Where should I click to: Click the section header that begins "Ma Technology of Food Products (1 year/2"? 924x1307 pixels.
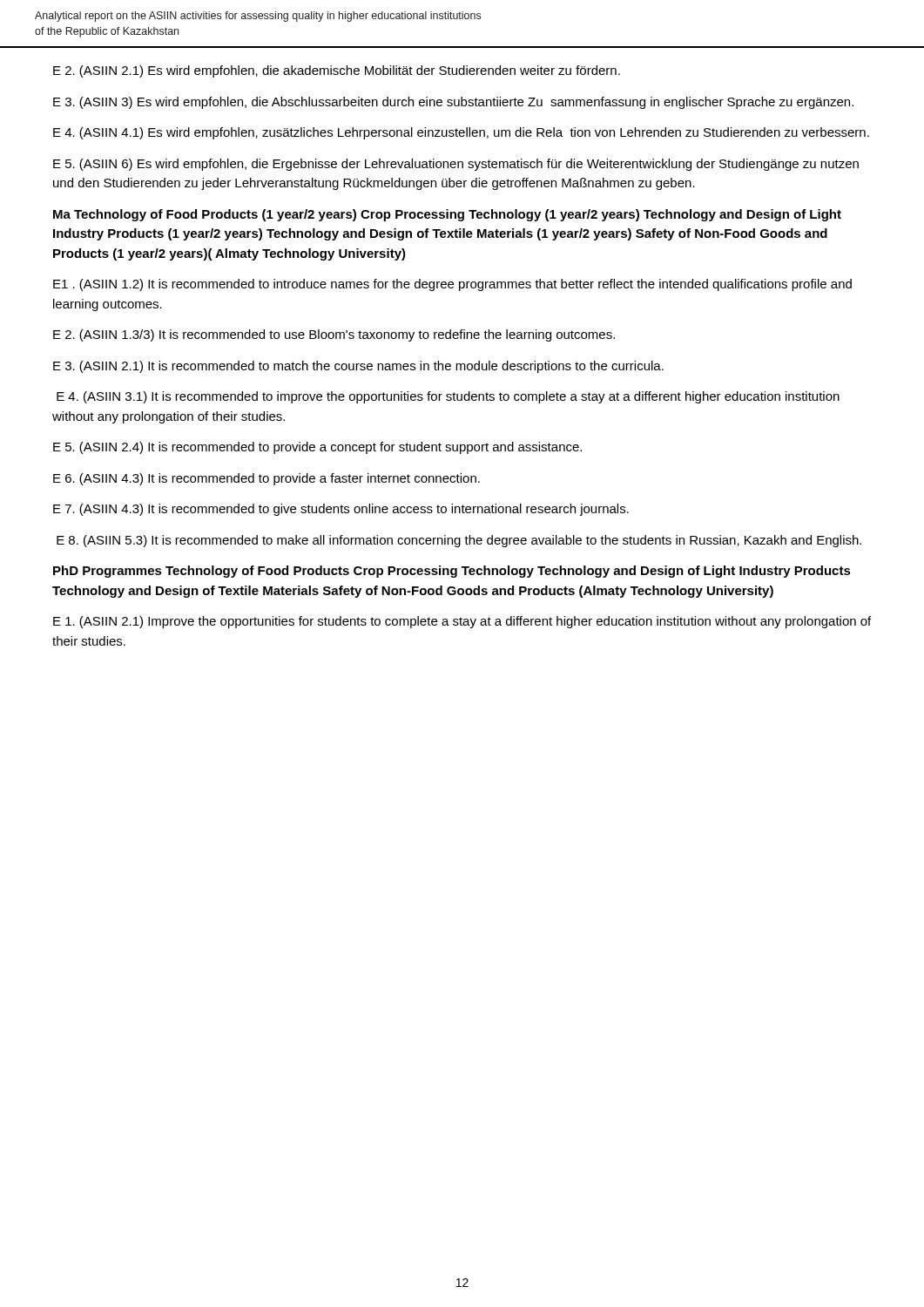447,233
